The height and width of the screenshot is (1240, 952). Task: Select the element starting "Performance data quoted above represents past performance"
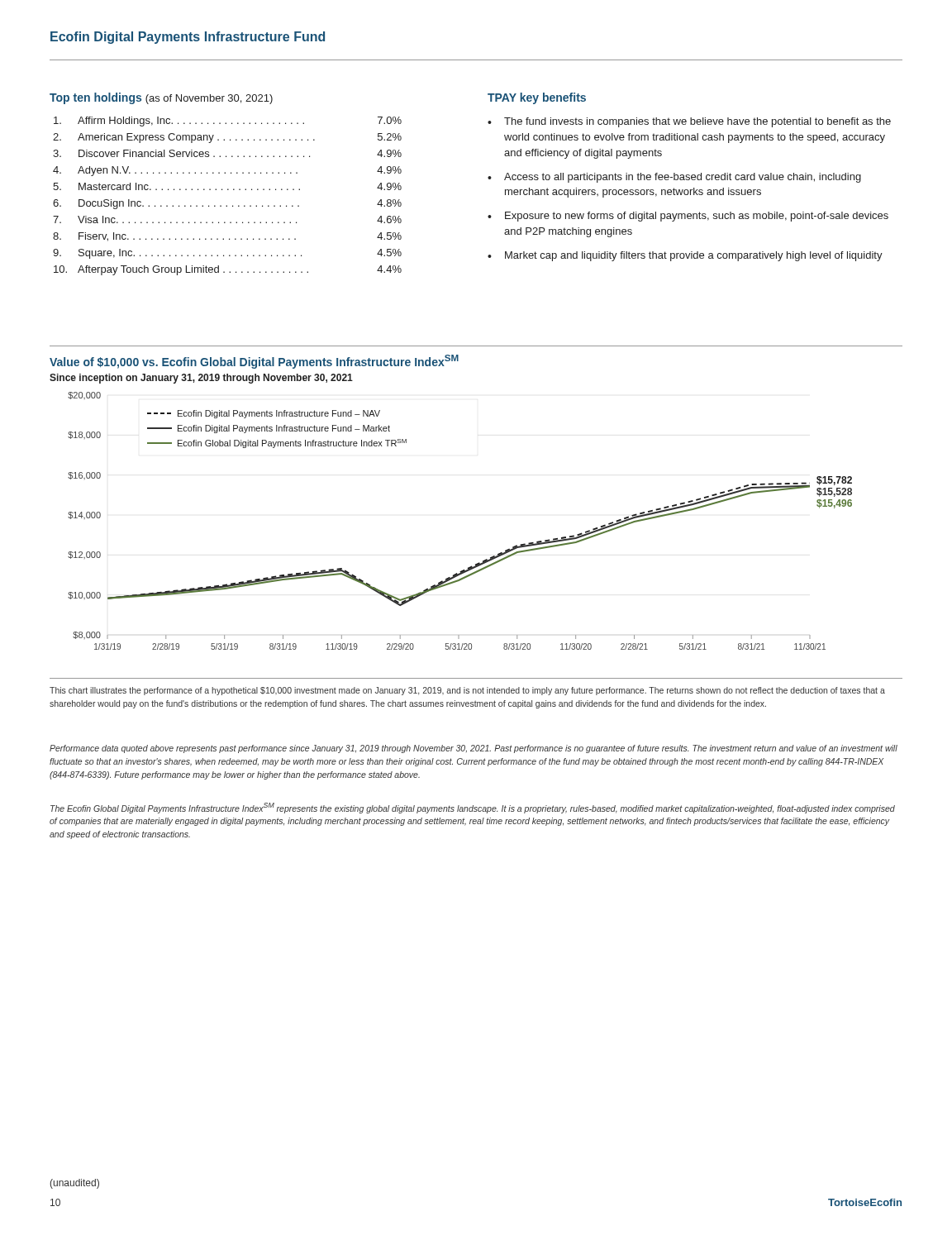coord(473,761)
